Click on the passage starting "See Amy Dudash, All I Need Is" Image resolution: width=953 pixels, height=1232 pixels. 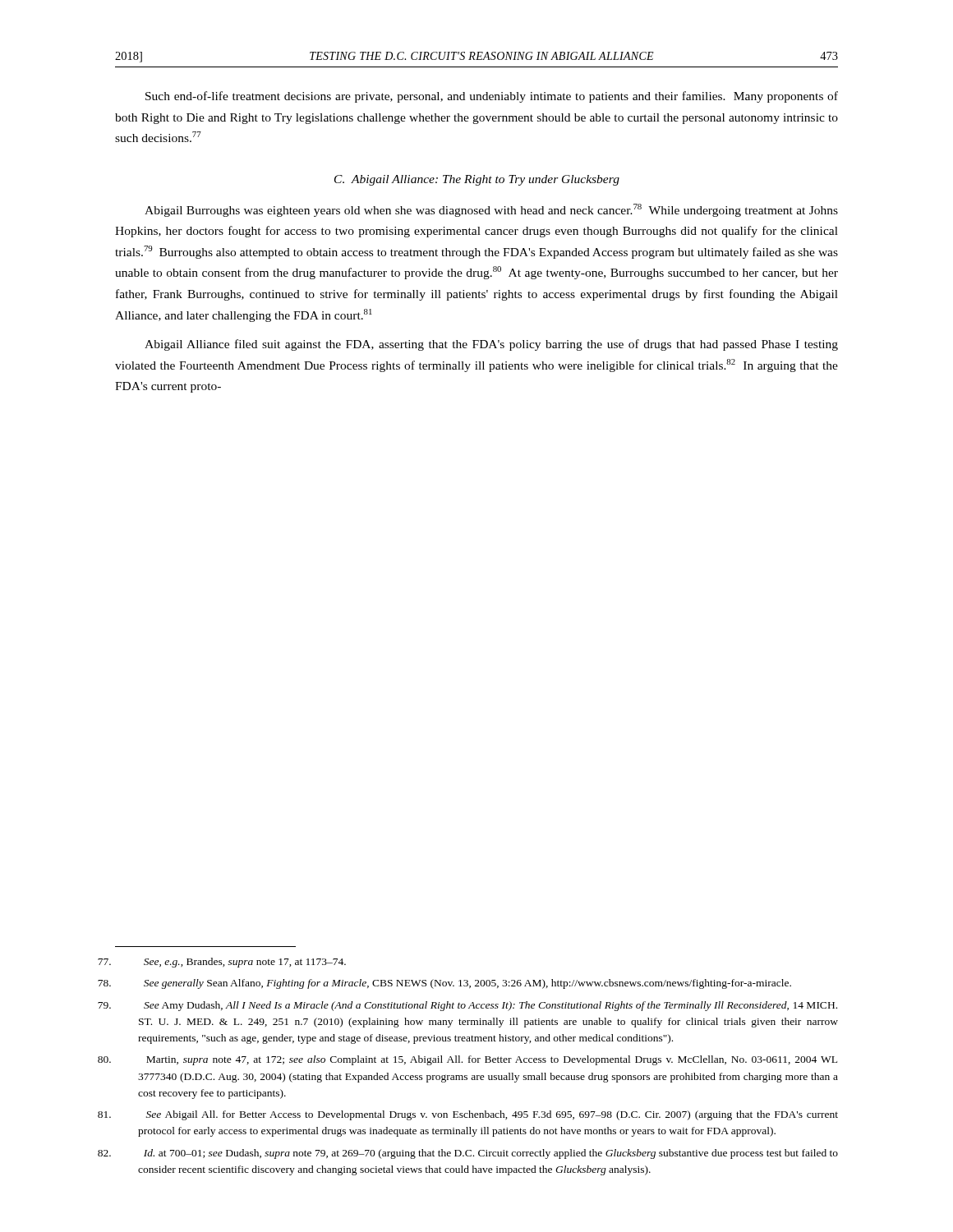[x=476, y=1020]
